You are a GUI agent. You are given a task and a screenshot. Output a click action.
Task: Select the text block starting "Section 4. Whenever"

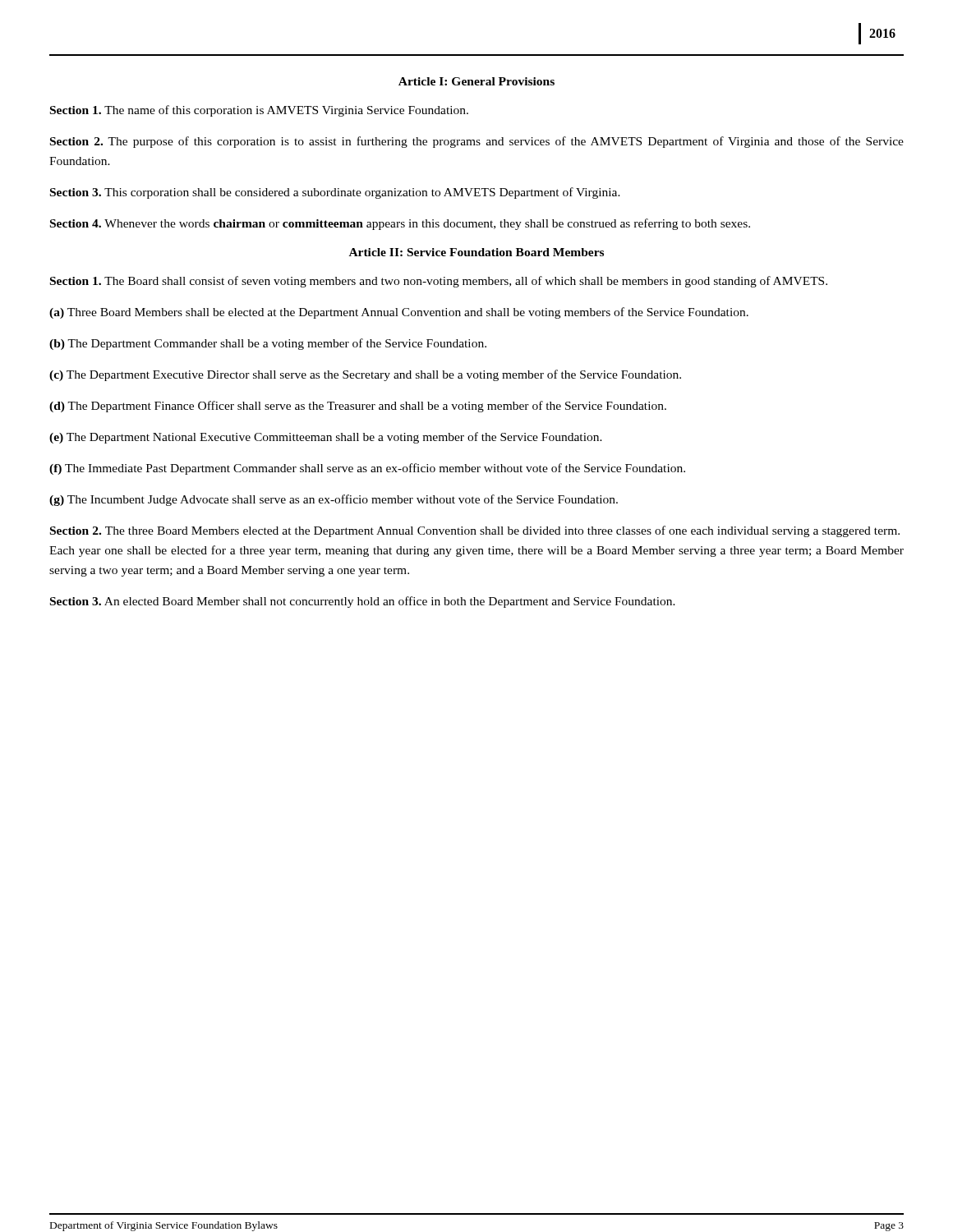point(400,223)
